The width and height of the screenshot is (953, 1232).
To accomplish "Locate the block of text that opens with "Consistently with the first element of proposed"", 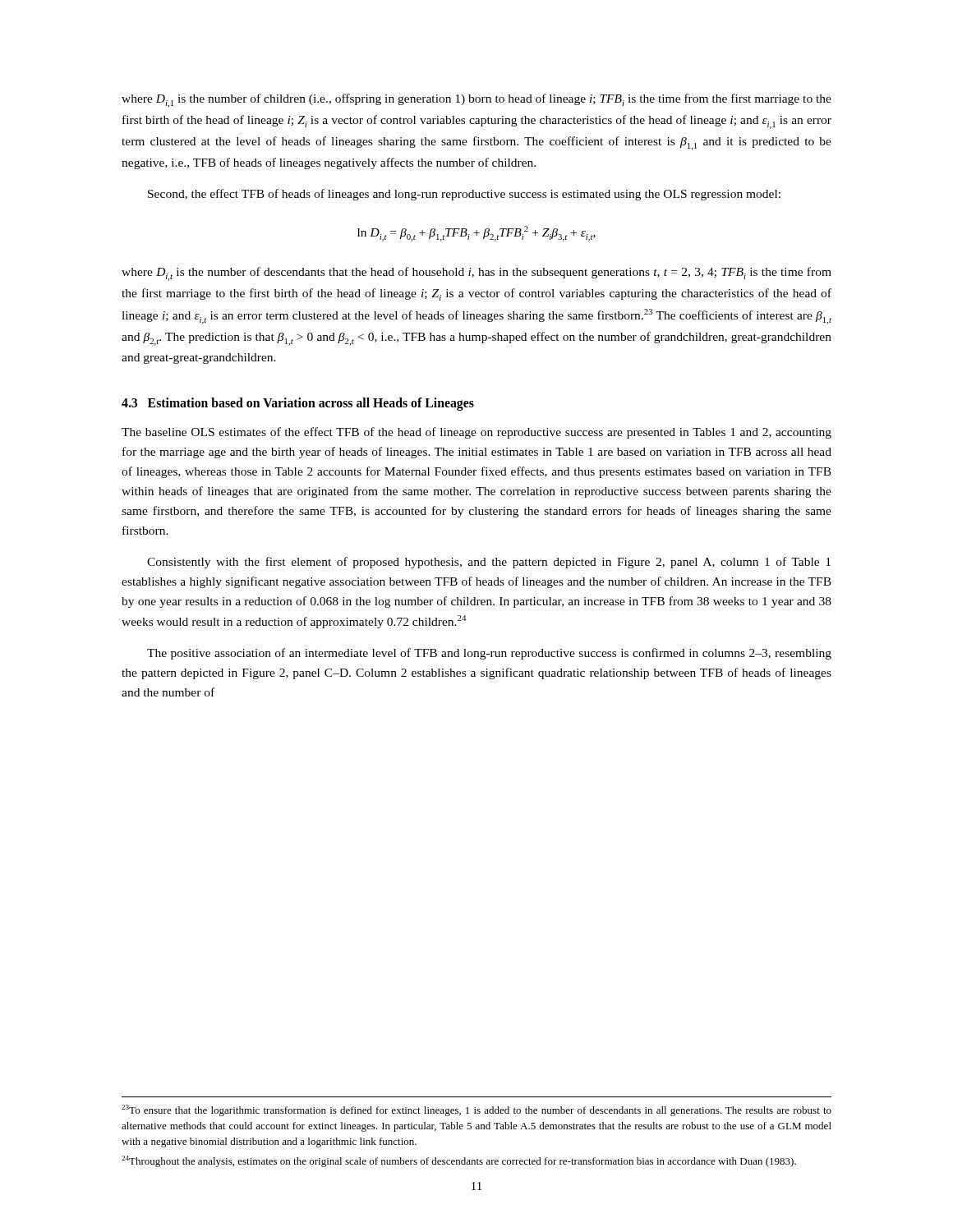I will coord(476,591).
